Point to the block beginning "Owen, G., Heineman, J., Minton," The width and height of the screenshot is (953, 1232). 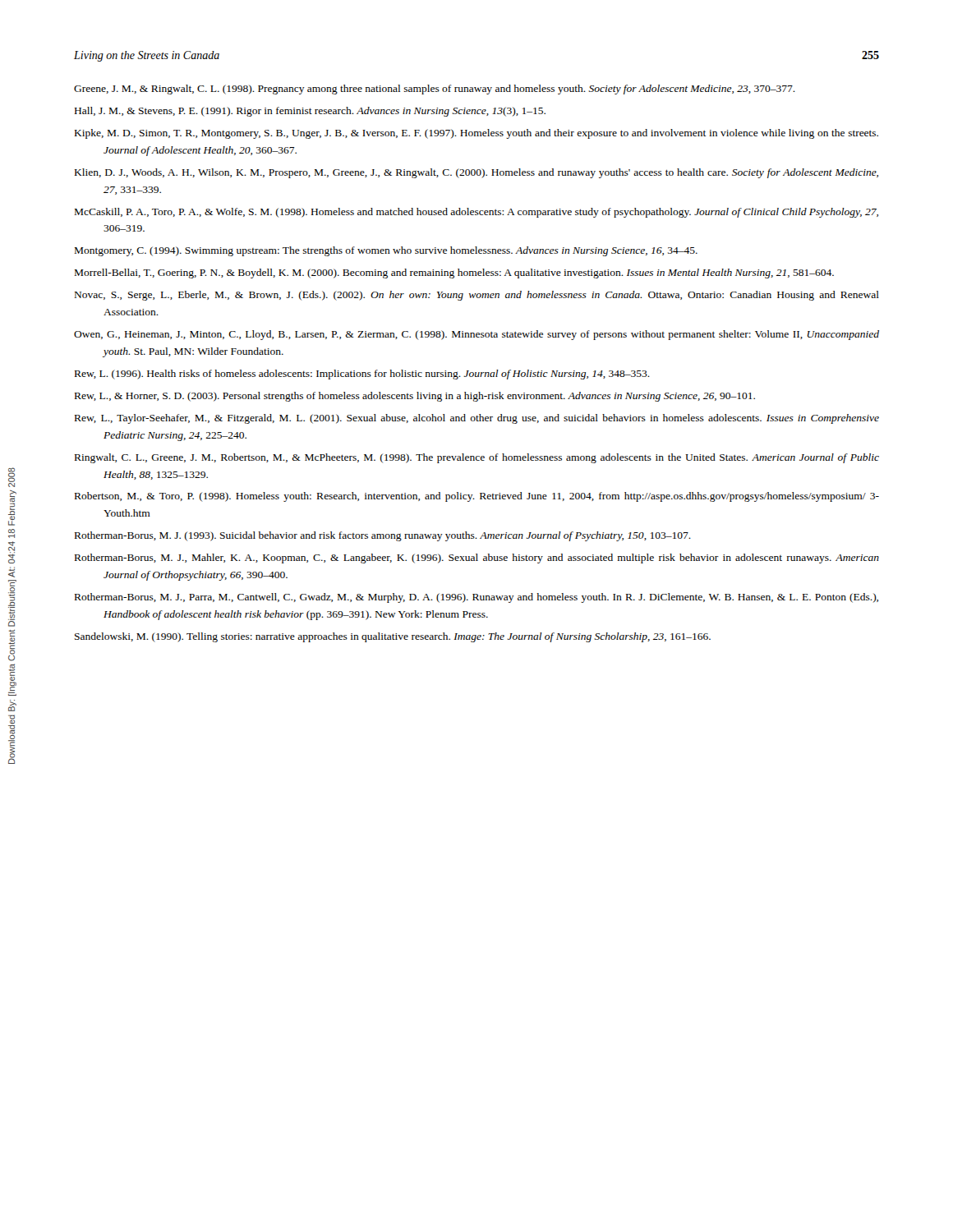pyautogui.click(x=476, y=342)
